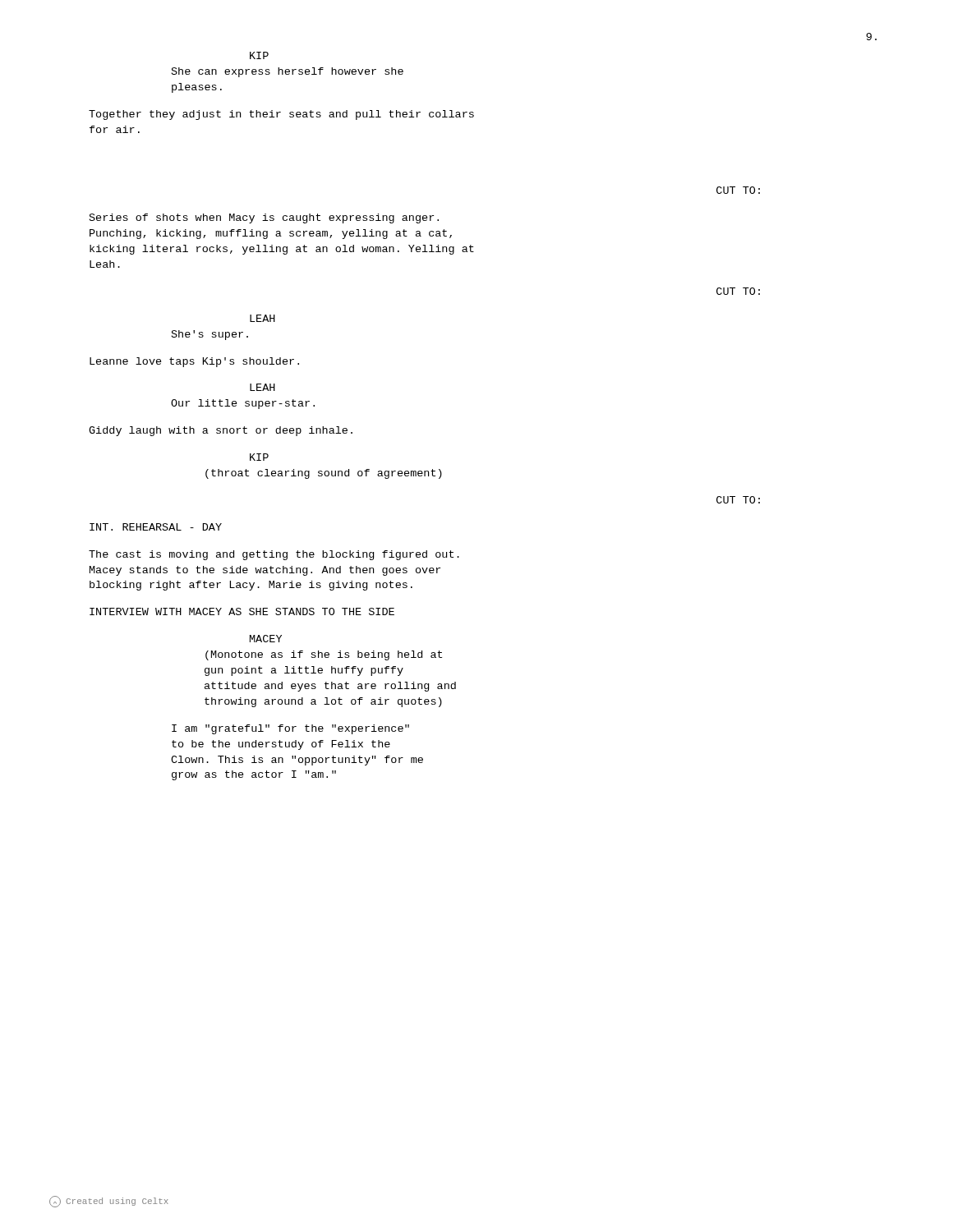Screen dimensions: 1232x953
Task: Locate the text block containing "KIP She can"
Action: (259, 55)
